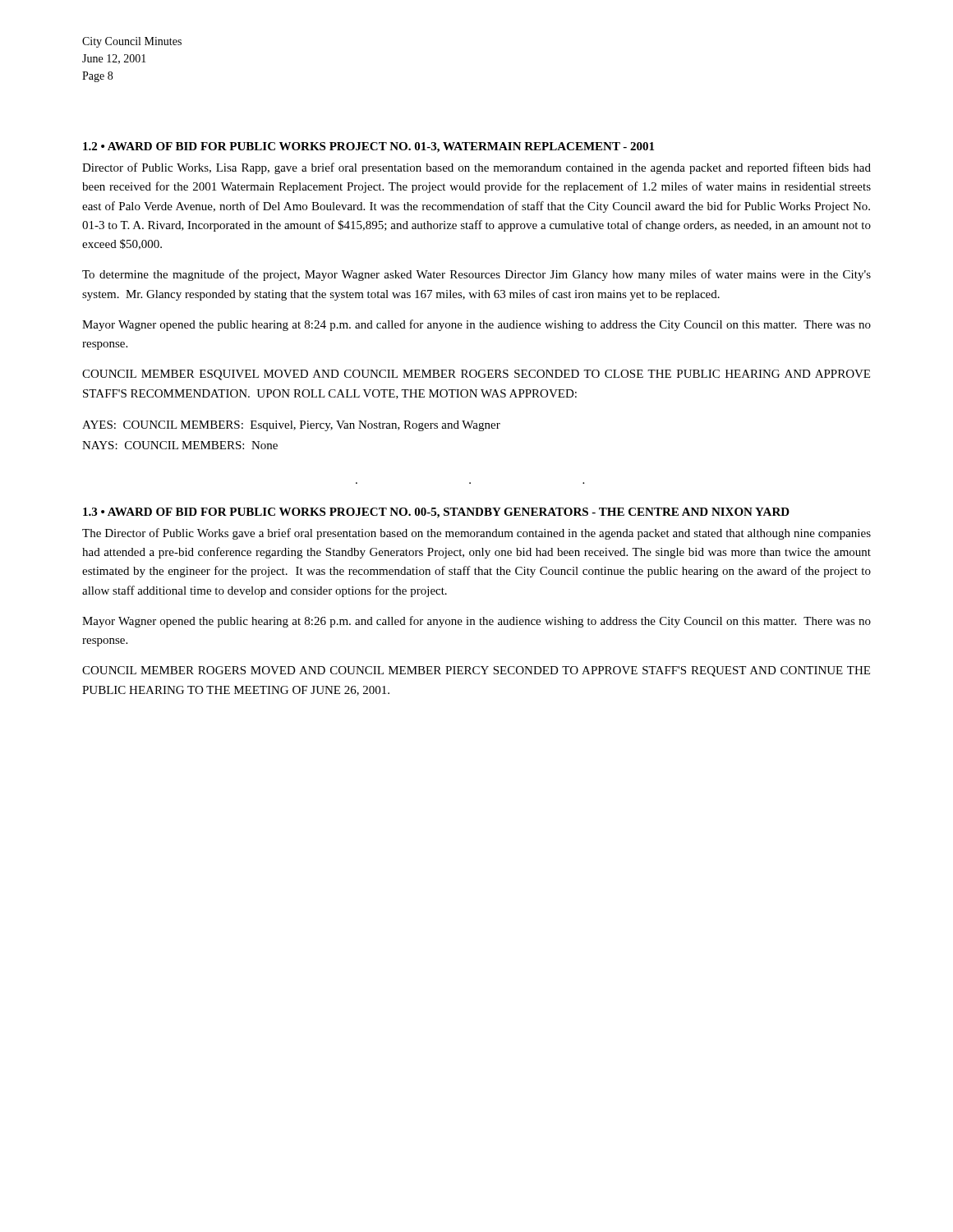Screen dimensions: 1232x953
Task: Click on the region starting "COUNCIL MEMBER ESQUIVEL MOVED AND"
Action: click(476, 383)
